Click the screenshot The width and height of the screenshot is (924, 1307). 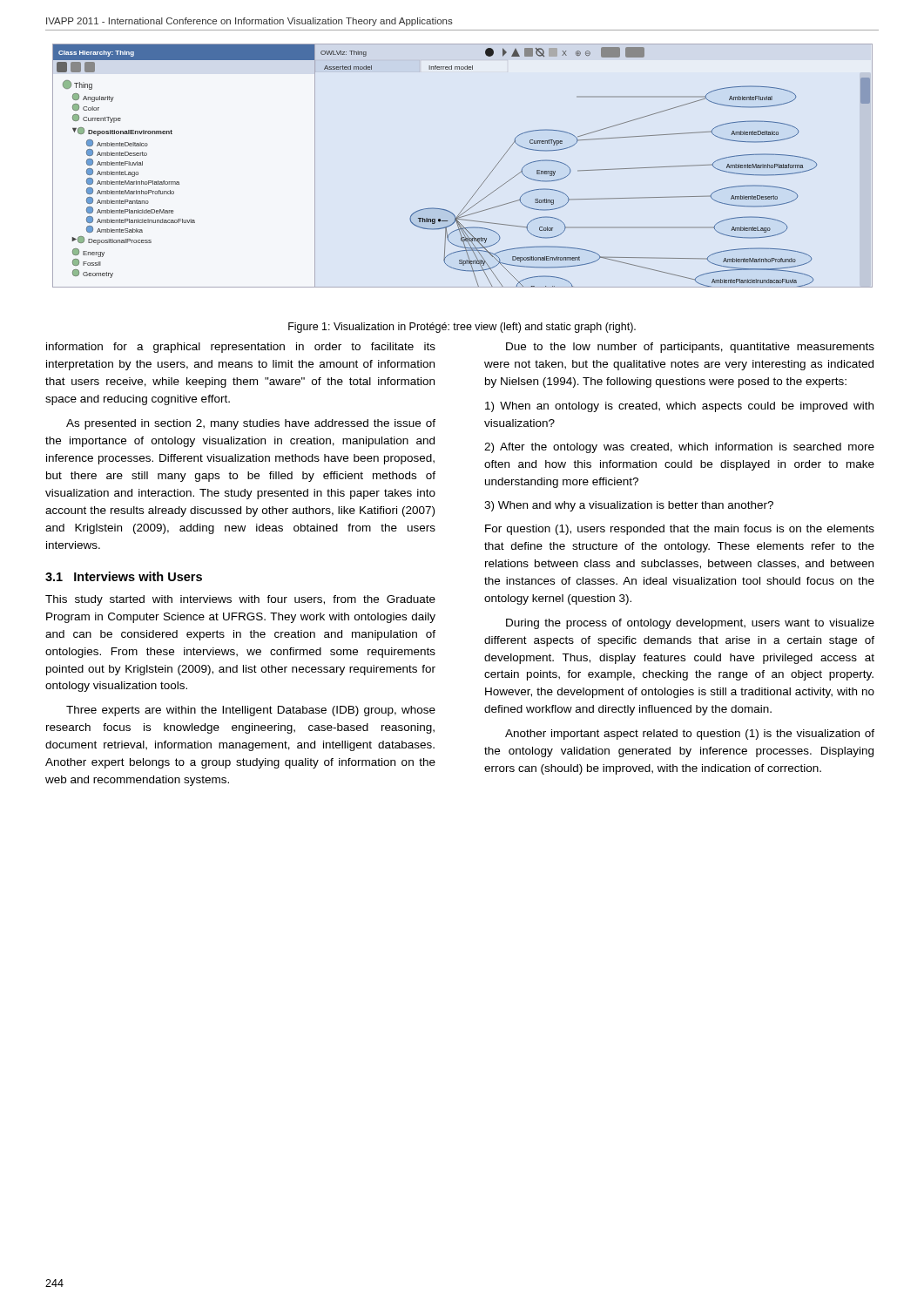pos(462,179)
